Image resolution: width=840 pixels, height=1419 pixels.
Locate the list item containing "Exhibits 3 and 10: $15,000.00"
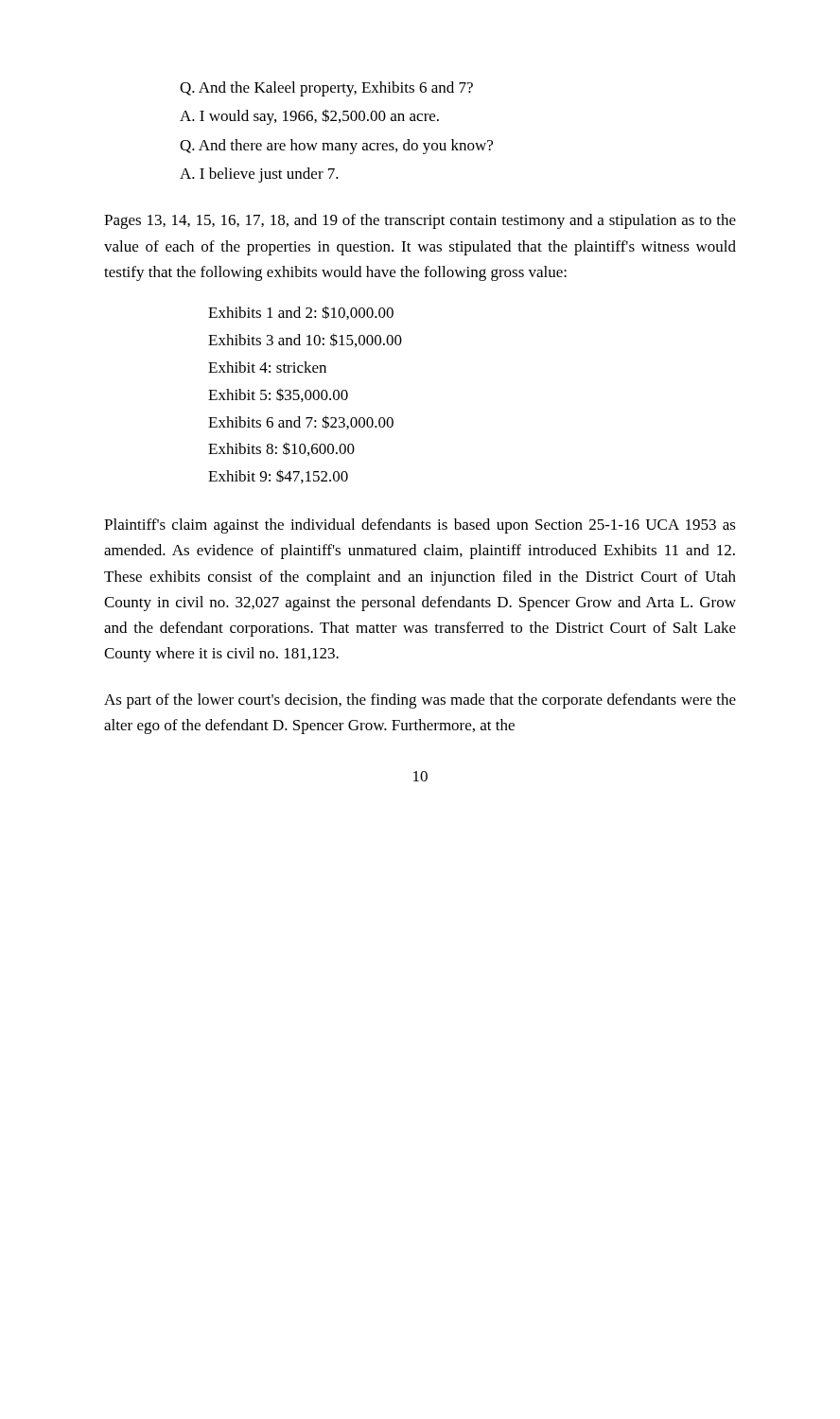pyautogui.click(x=305, y=340)
